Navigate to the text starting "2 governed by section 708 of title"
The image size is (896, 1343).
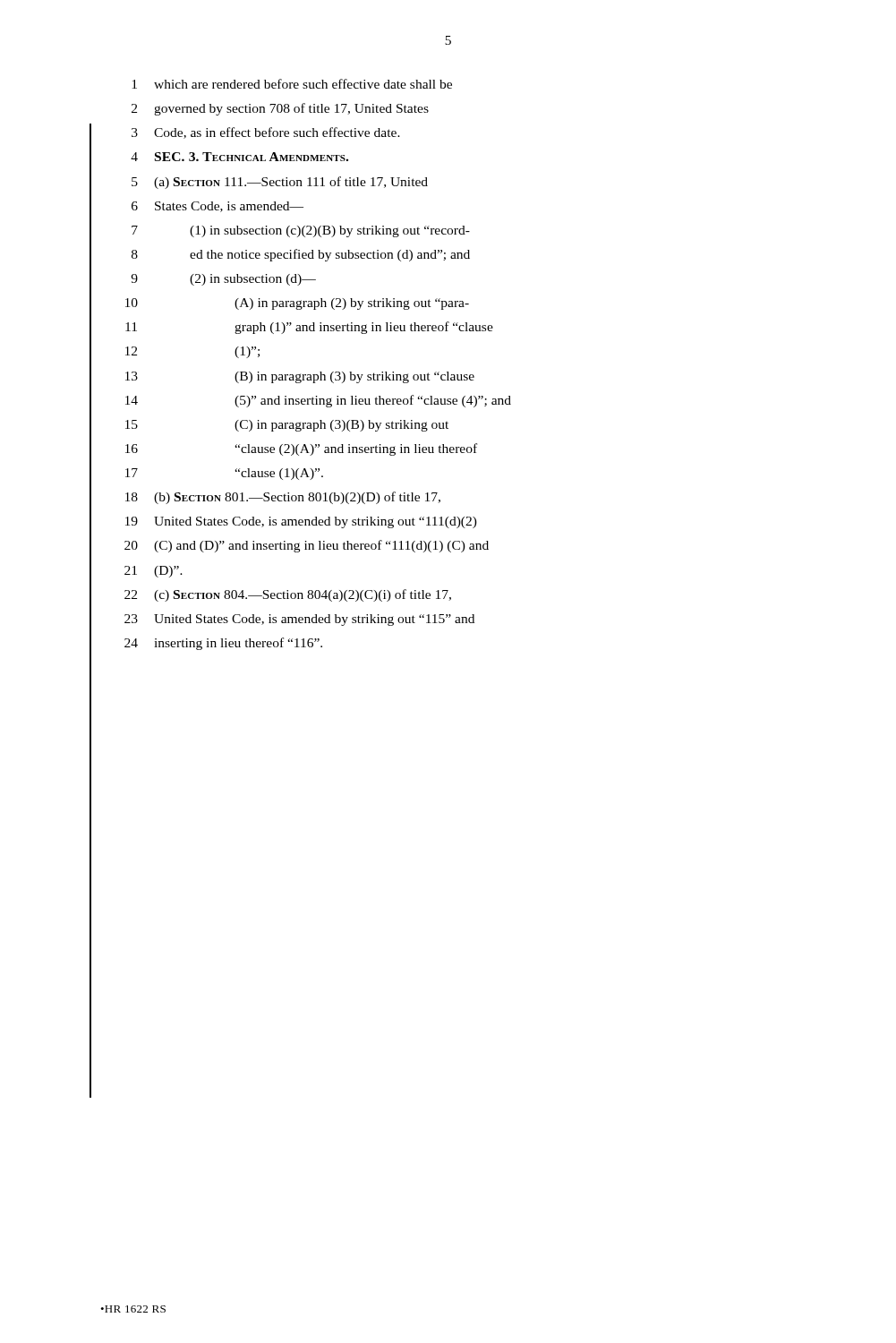point(280,109)
